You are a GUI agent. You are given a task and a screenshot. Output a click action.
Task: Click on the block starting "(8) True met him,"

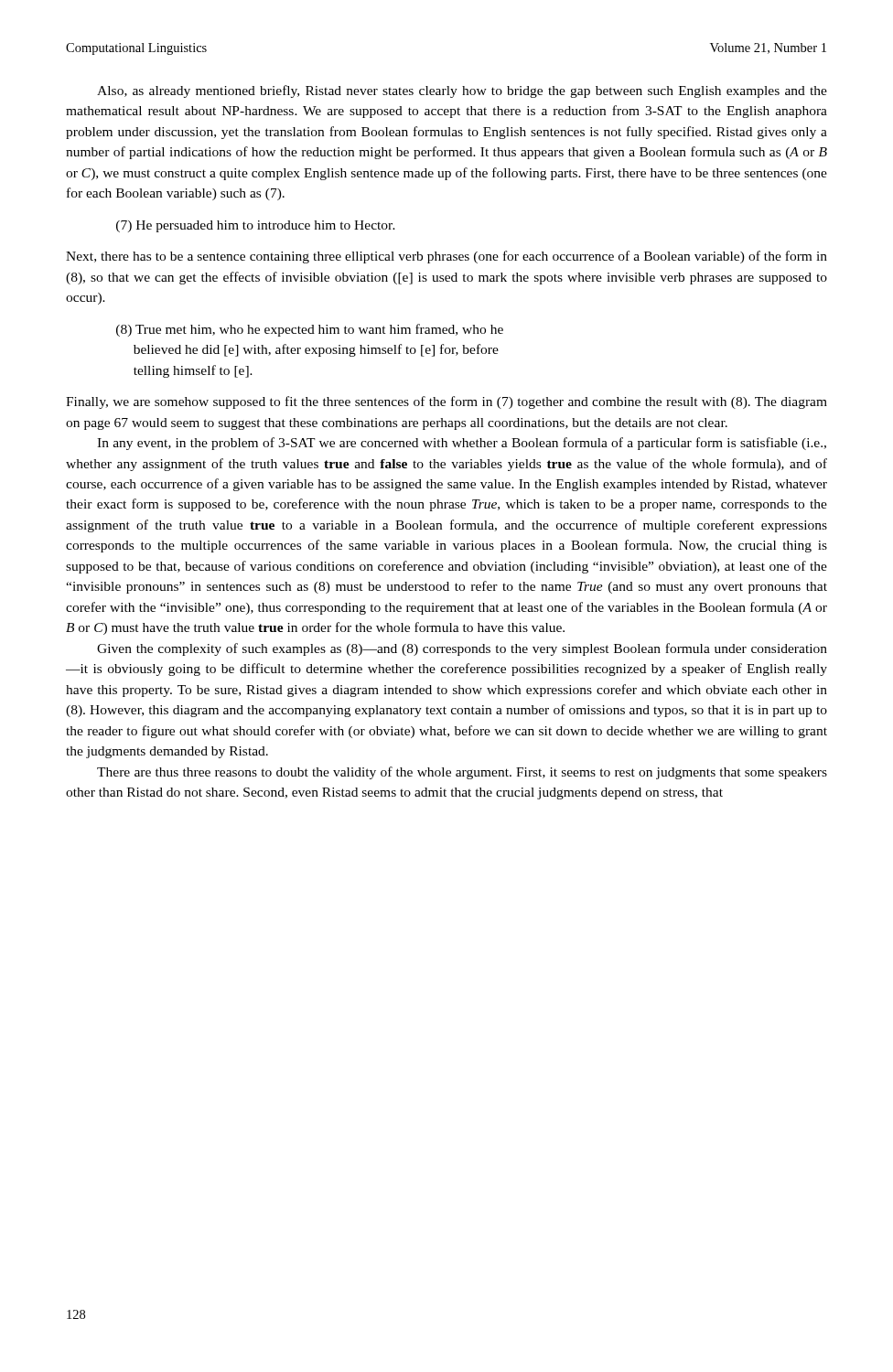(310, 349)
